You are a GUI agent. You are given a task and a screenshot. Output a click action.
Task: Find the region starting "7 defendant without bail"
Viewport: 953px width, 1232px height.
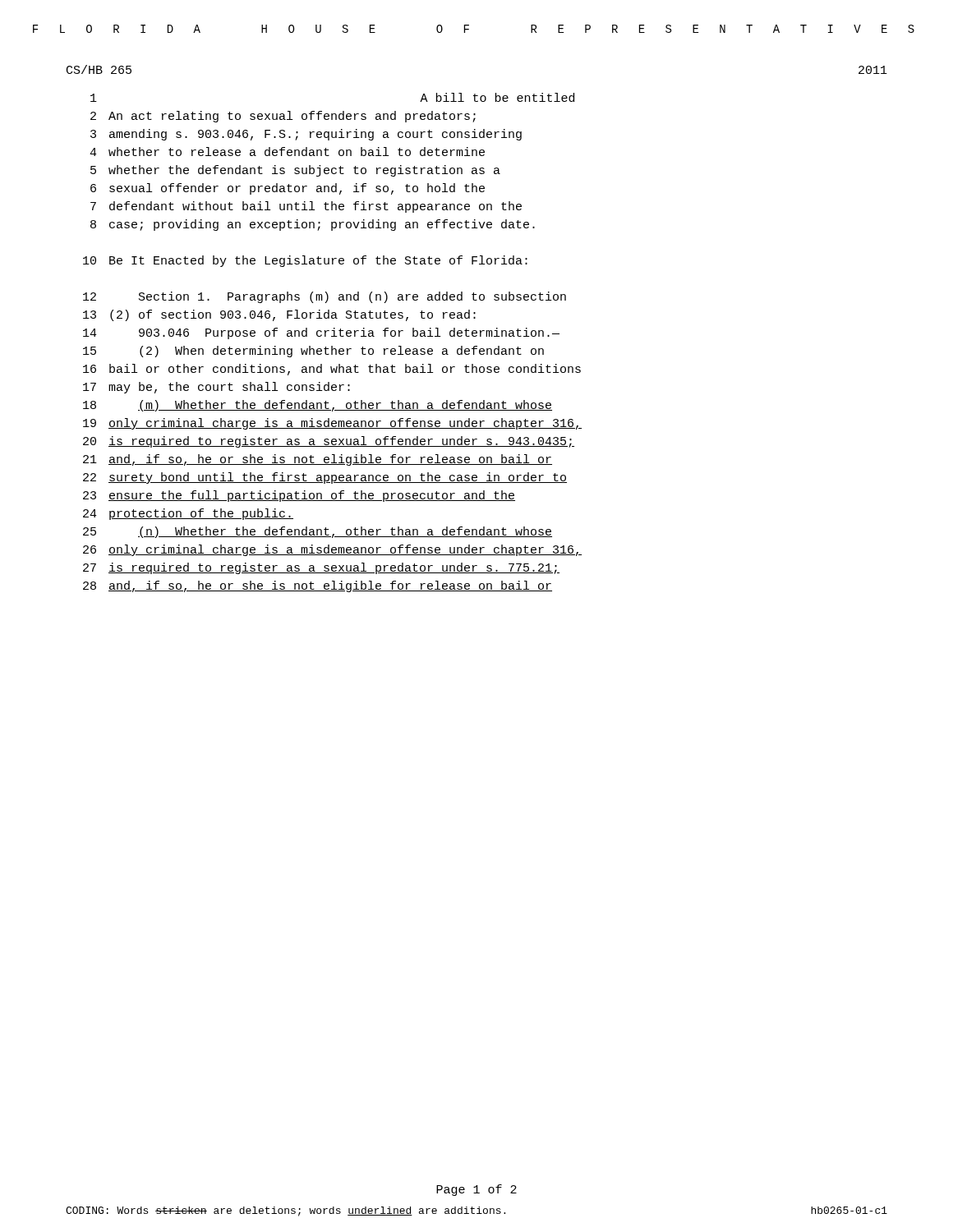476,207
